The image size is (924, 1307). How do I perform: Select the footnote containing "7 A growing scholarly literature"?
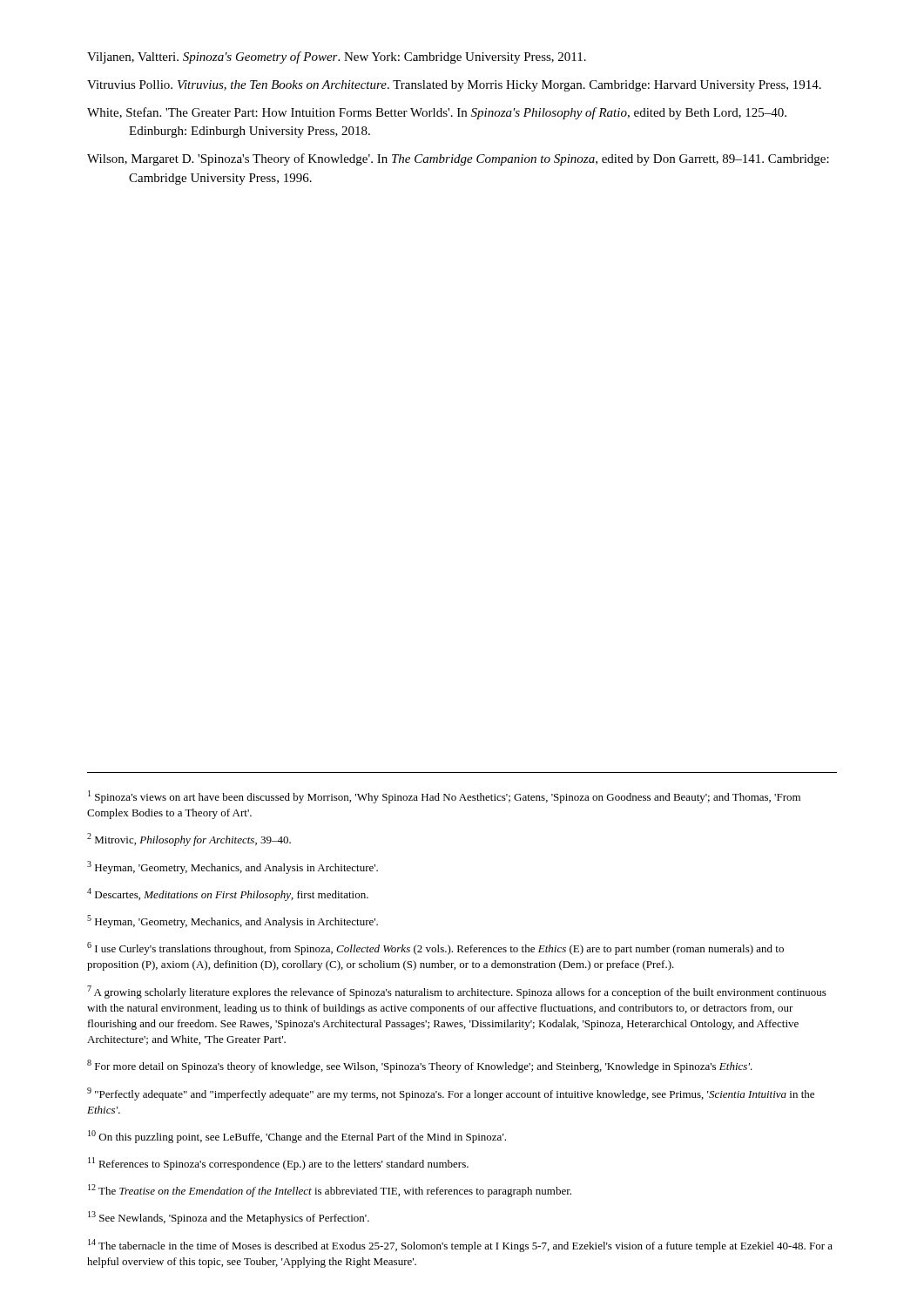click(462, 1016)
